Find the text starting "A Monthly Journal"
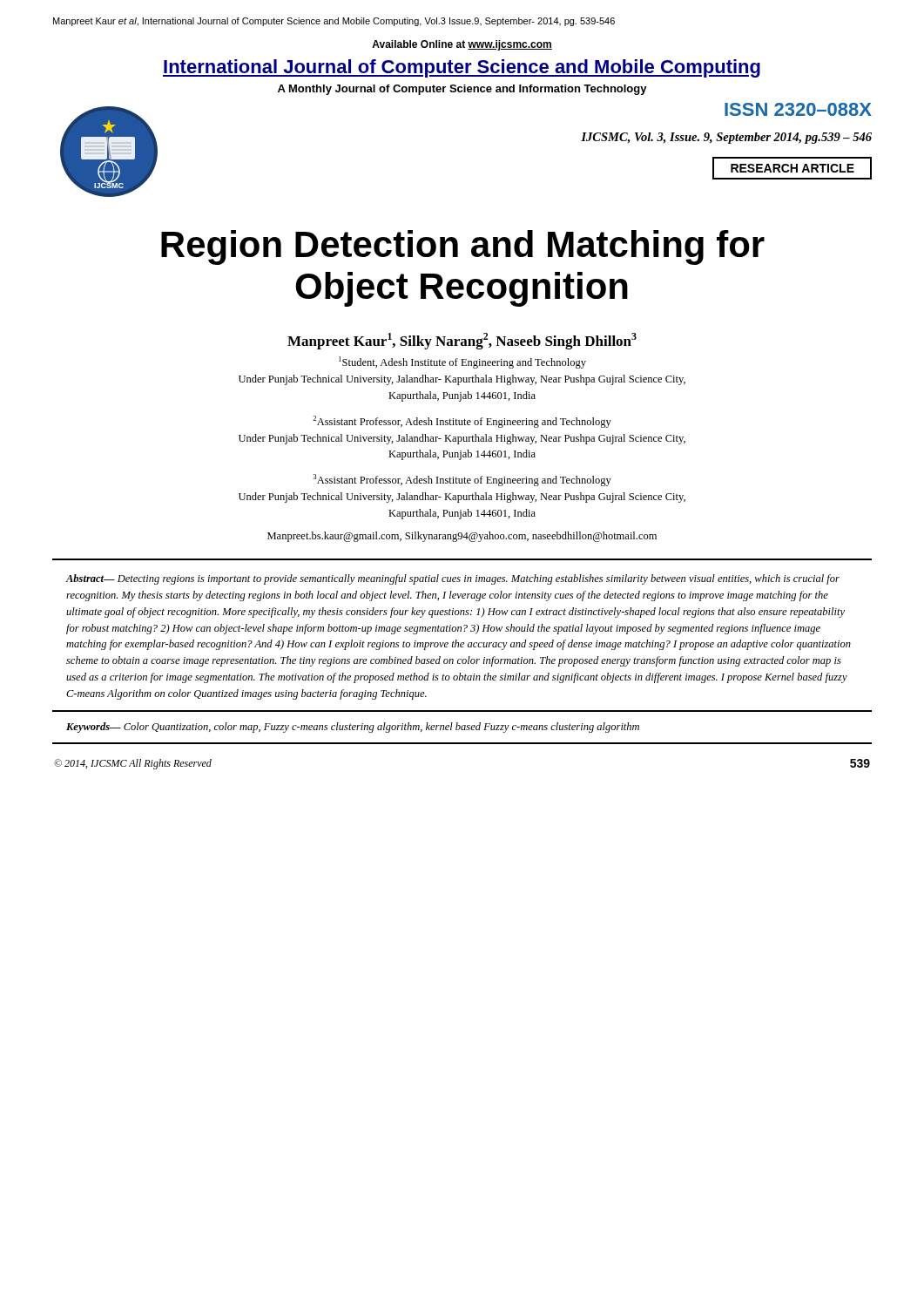Screen dimensions: 1307x924 point(462,88)
